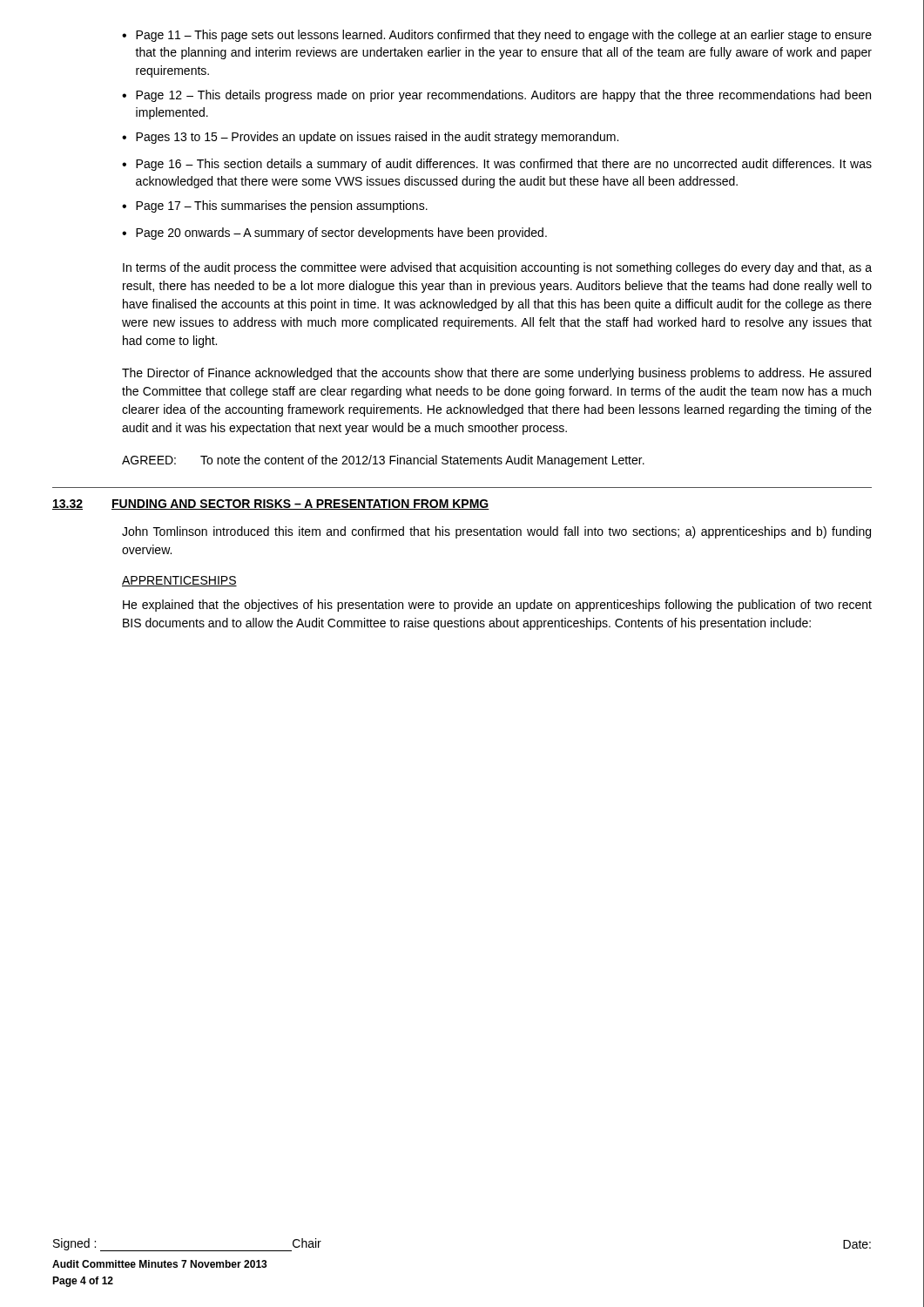Click on the text block that reads "He explained that"
This screenshot has width=924, height=1307.
point(497,614)
